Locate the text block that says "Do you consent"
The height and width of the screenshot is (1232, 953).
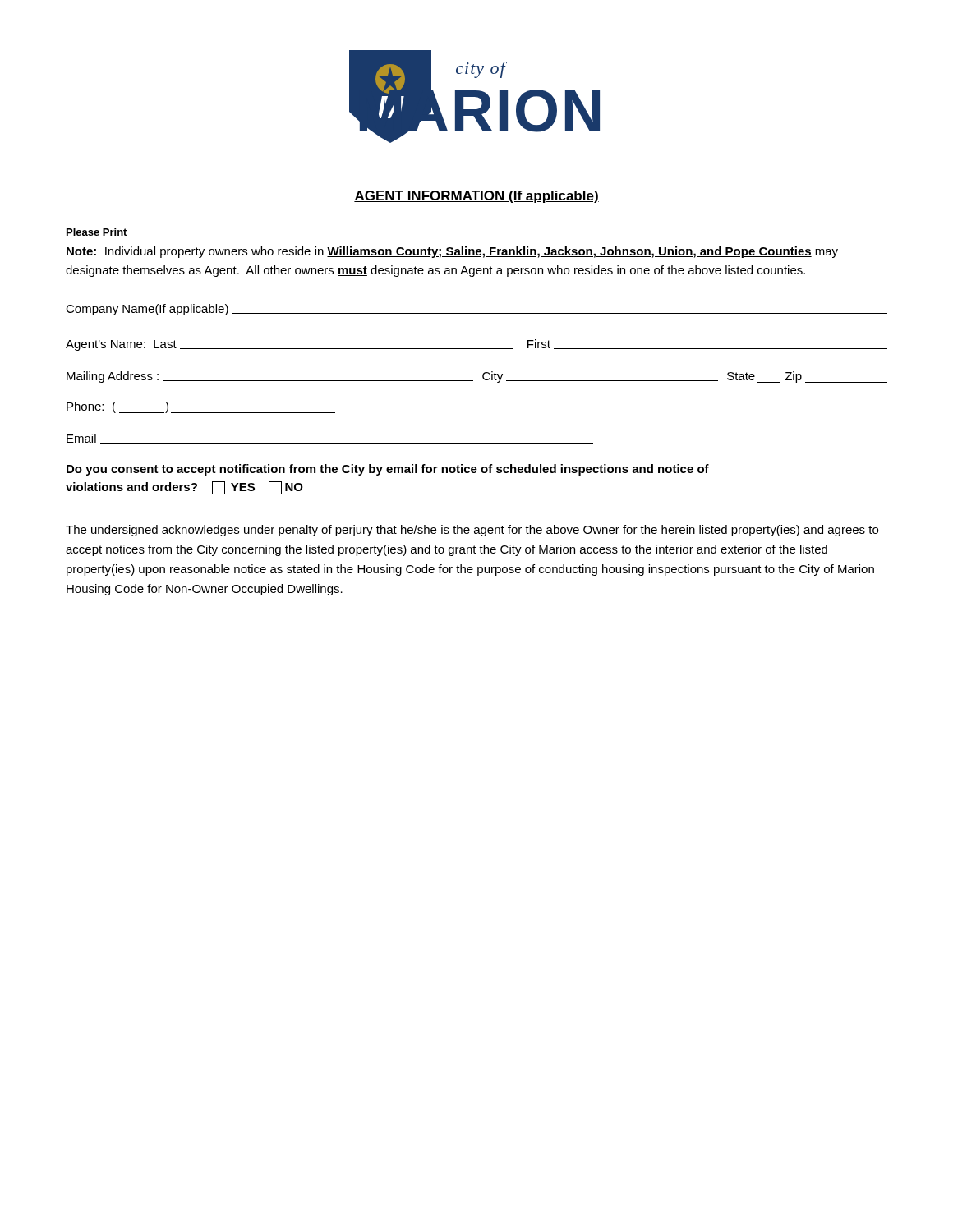click(x=387, y=477)
